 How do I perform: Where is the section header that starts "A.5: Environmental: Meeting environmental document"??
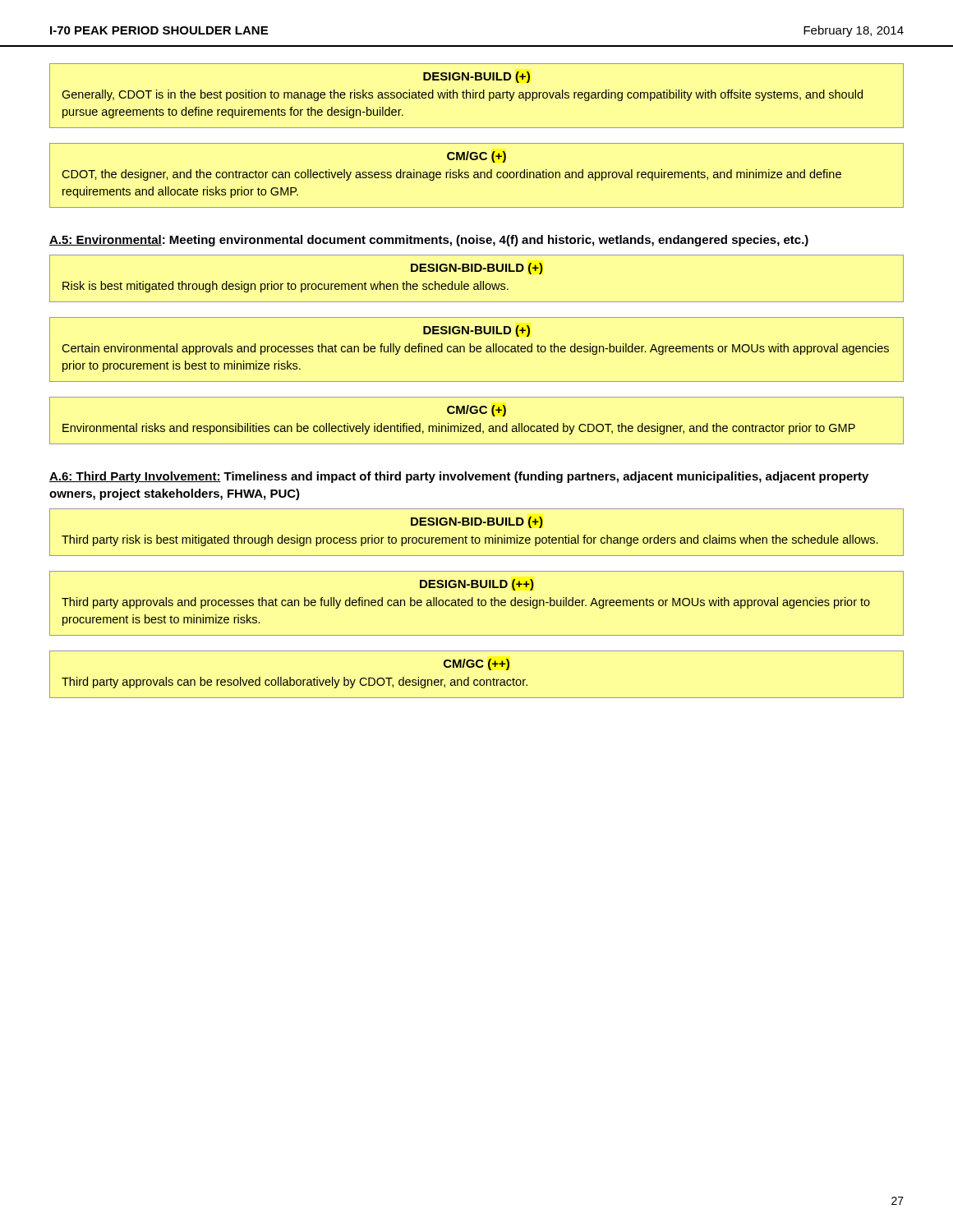(429, 239)
